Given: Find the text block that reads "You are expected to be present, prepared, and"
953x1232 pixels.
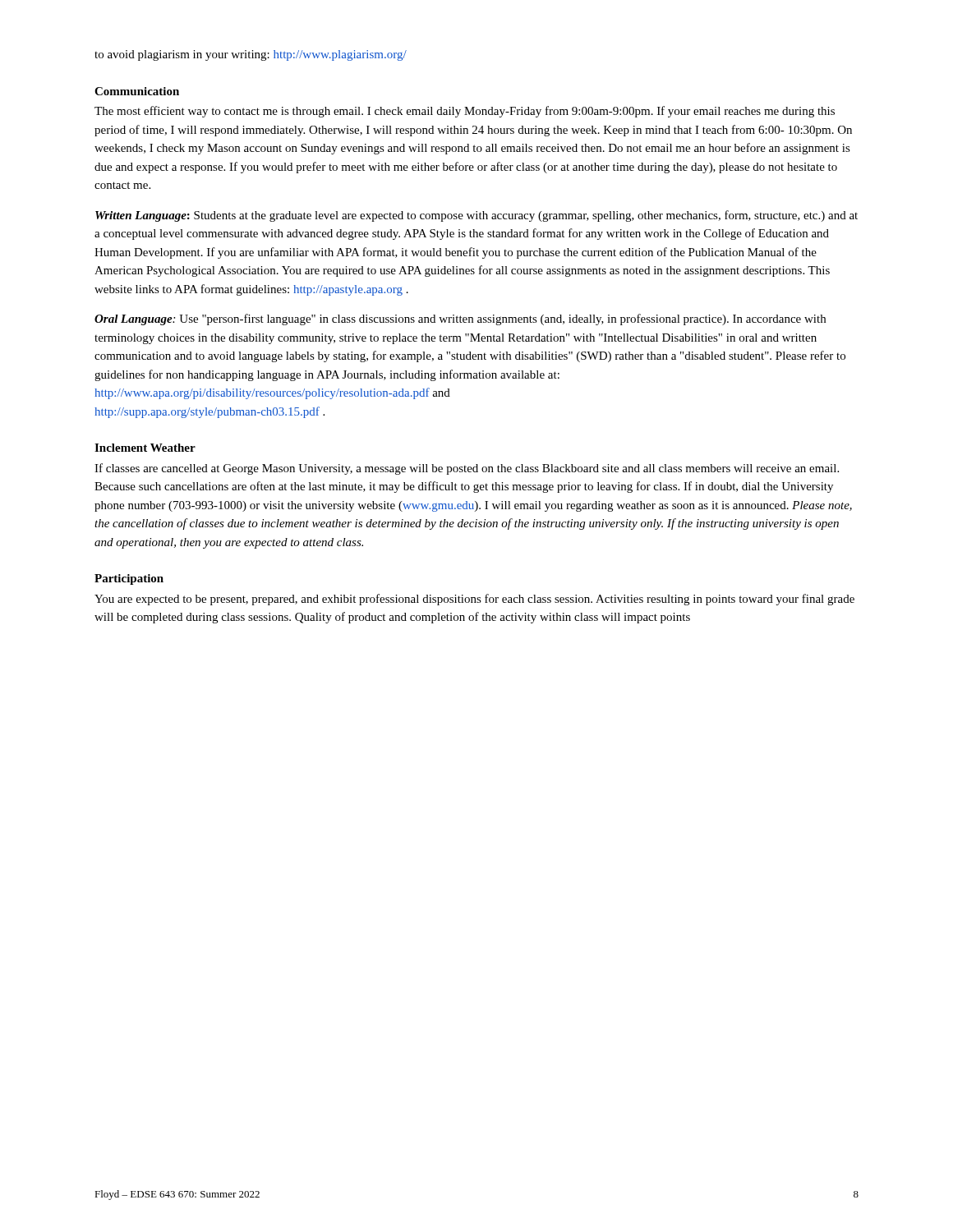Looking at the screenshot, I should click(475, 608).
